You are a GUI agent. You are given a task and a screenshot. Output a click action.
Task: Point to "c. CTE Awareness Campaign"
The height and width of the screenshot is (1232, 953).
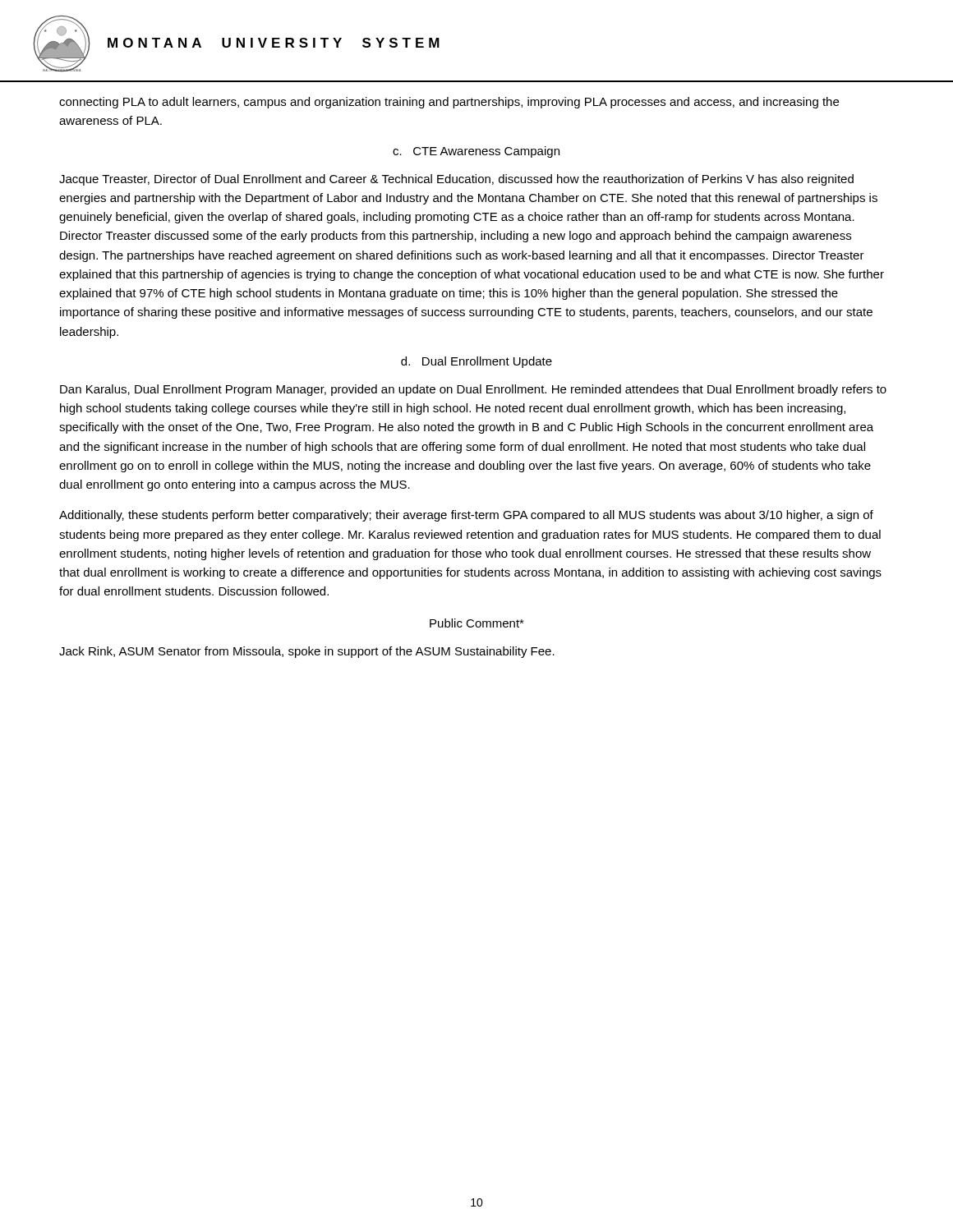pos(476,150)
